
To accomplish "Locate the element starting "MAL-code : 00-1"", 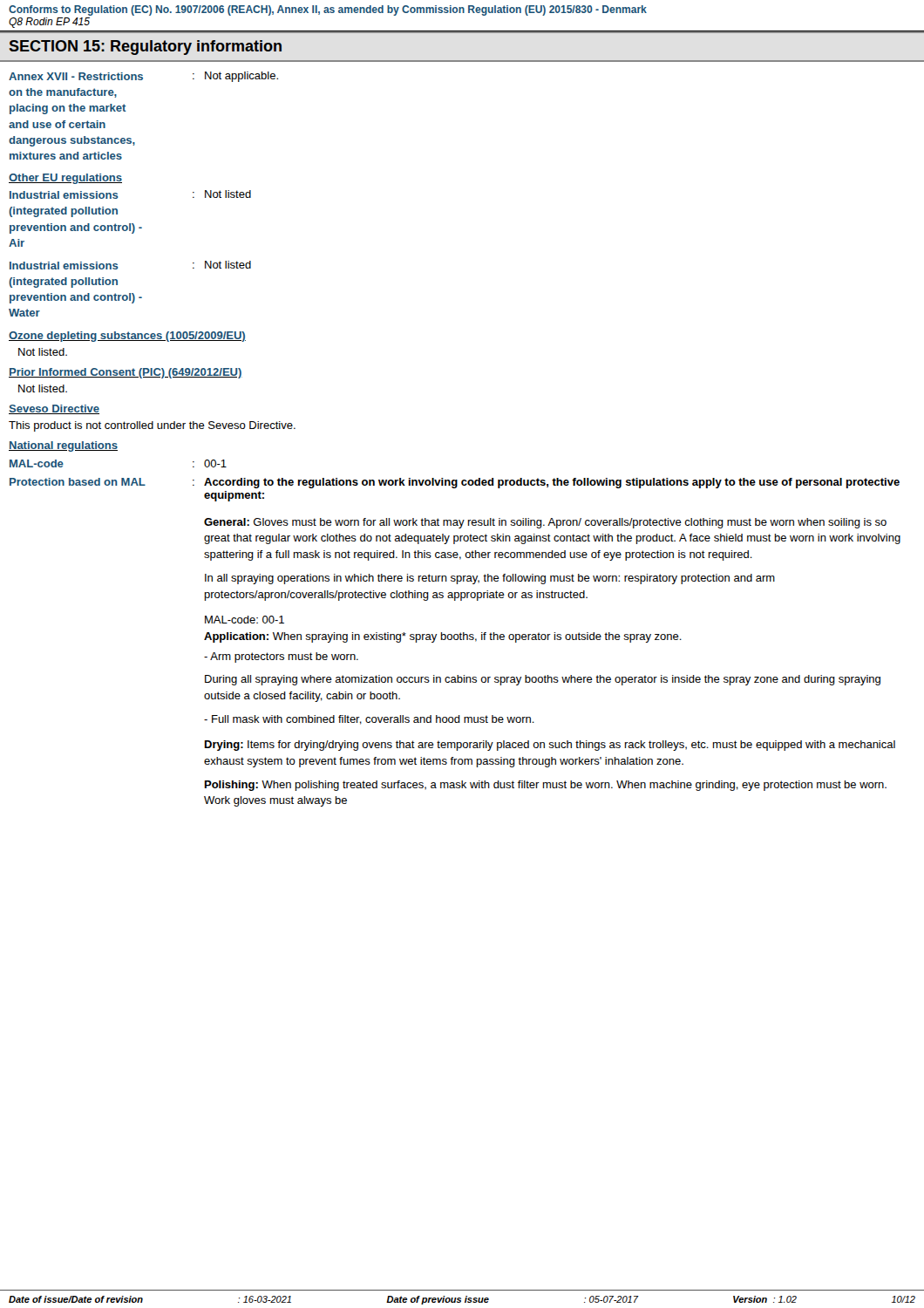I will (38, 463).
